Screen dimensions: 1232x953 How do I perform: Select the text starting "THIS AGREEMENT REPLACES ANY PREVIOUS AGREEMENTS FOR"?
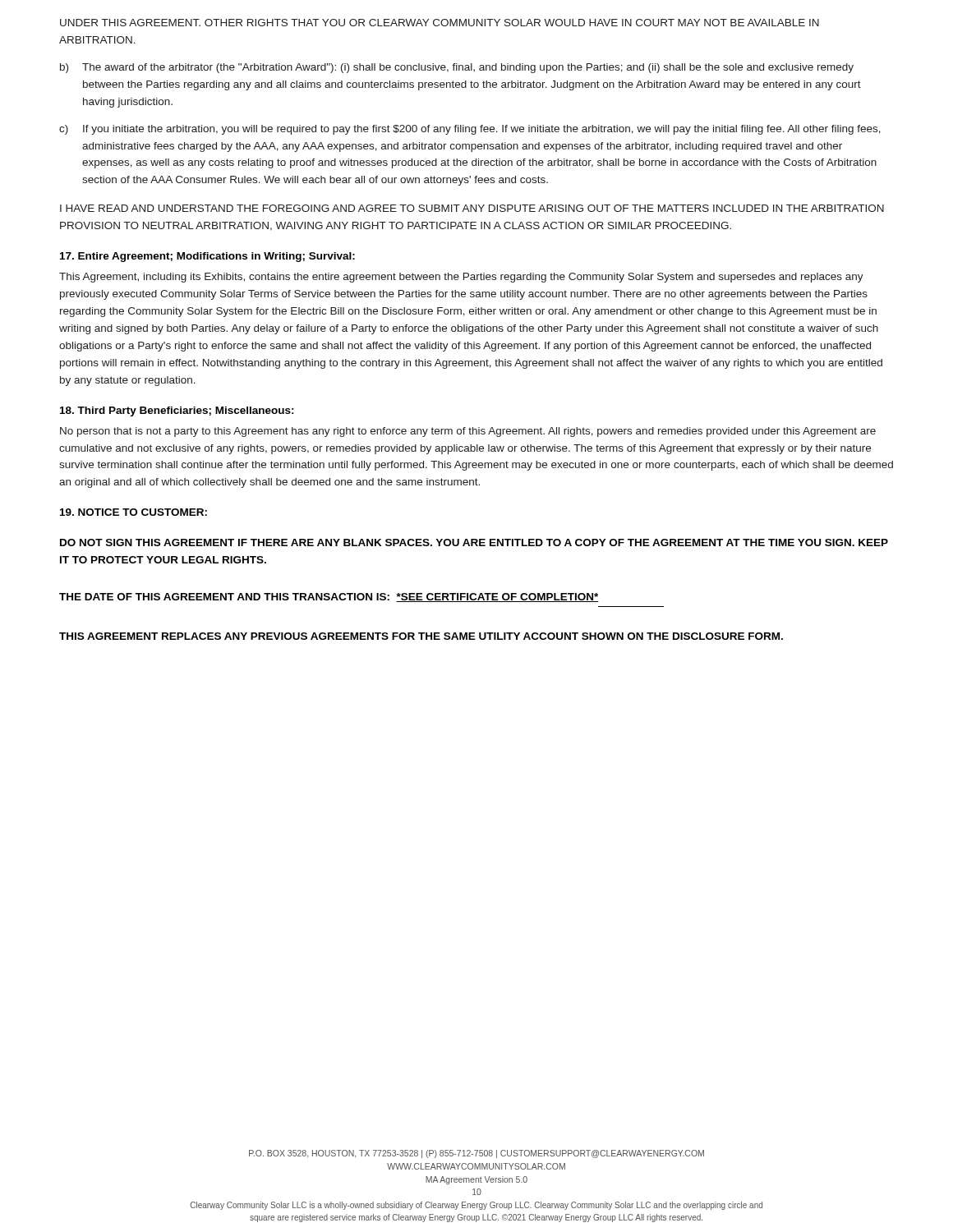(421, 636)
